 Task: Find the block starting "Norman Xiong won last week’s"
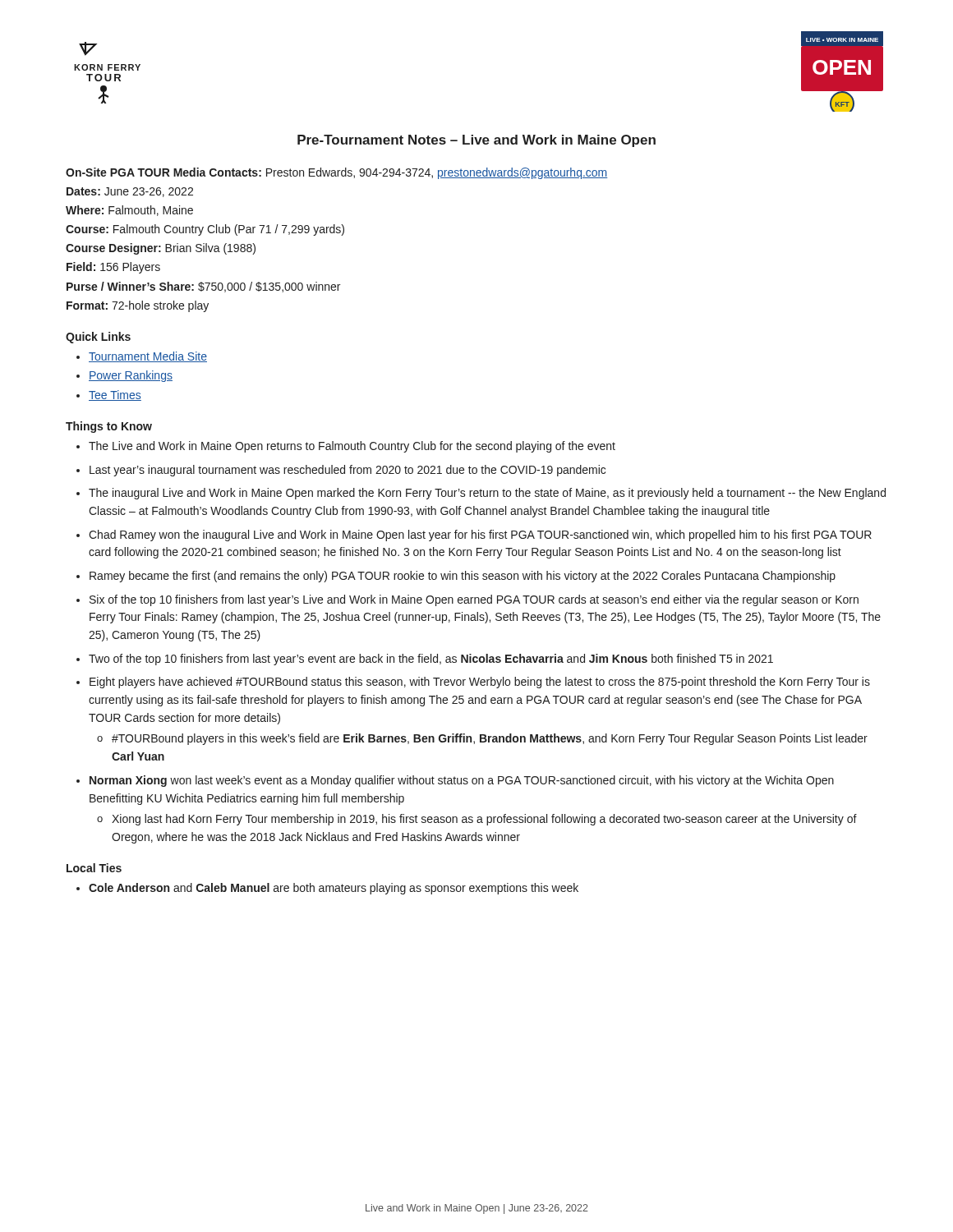488,810
